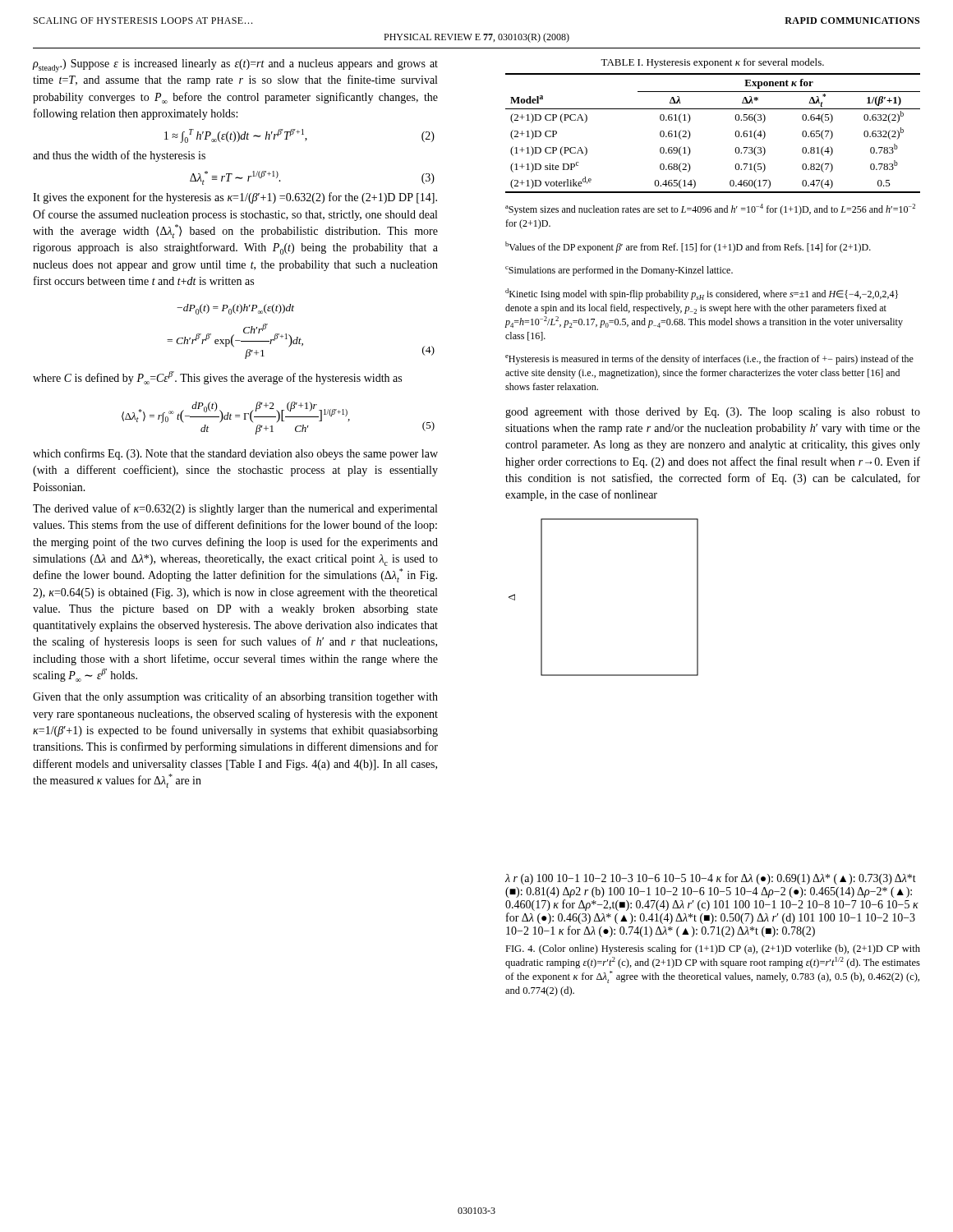Viewport: 953px width, 1232px height.
Task: Point to the block beginning "aSystem sizes and nucleation rates"
Action: click(x=713, y=298)
